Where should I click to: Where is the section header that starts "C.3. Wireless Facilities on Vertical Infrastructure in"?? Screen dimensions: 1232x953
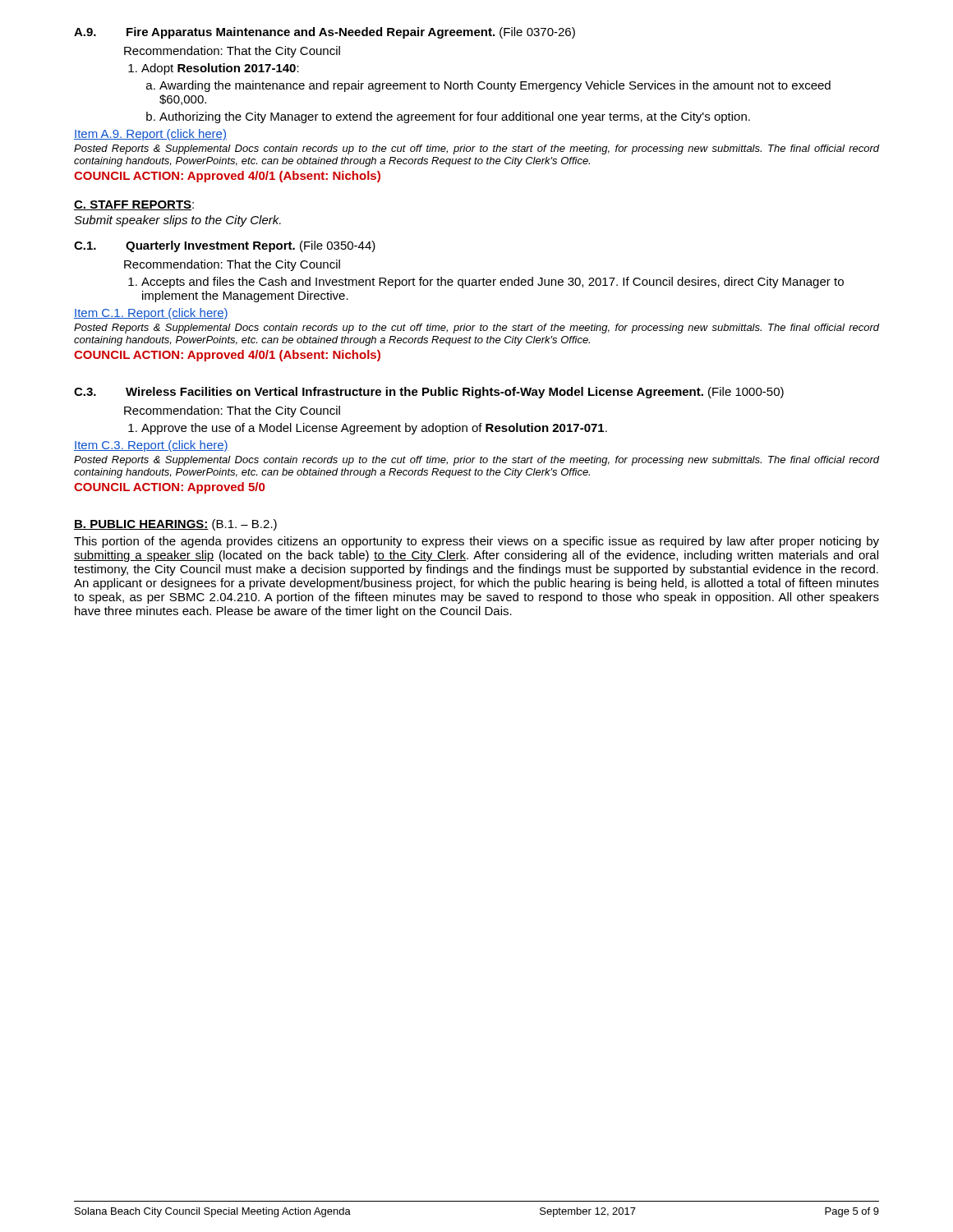coord(429,391)
